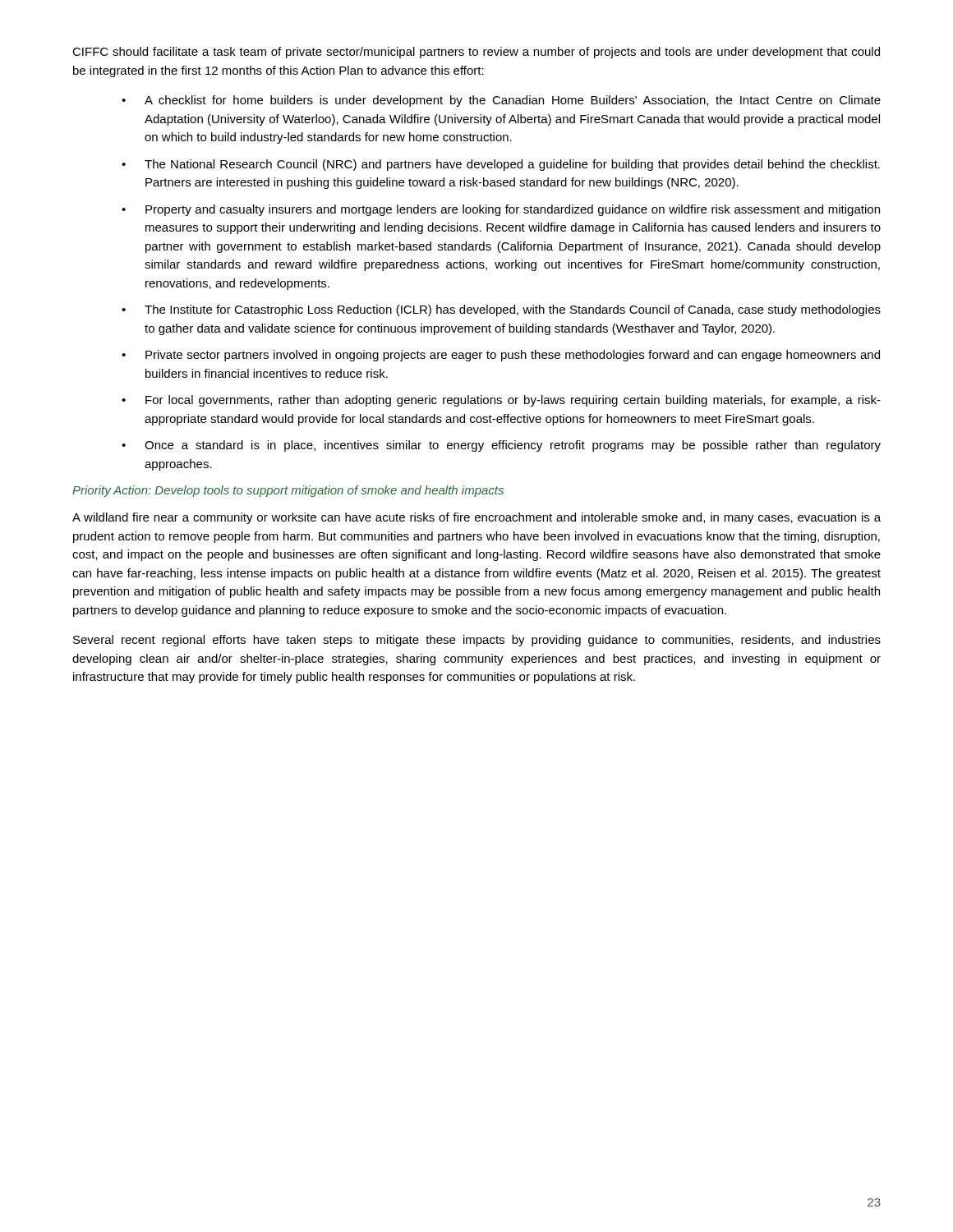The image size is (953, 1232).
Task: Find the block on this page that starts "• For local governments, rather"
Action: pyautogui.click(x=501, y=409)
